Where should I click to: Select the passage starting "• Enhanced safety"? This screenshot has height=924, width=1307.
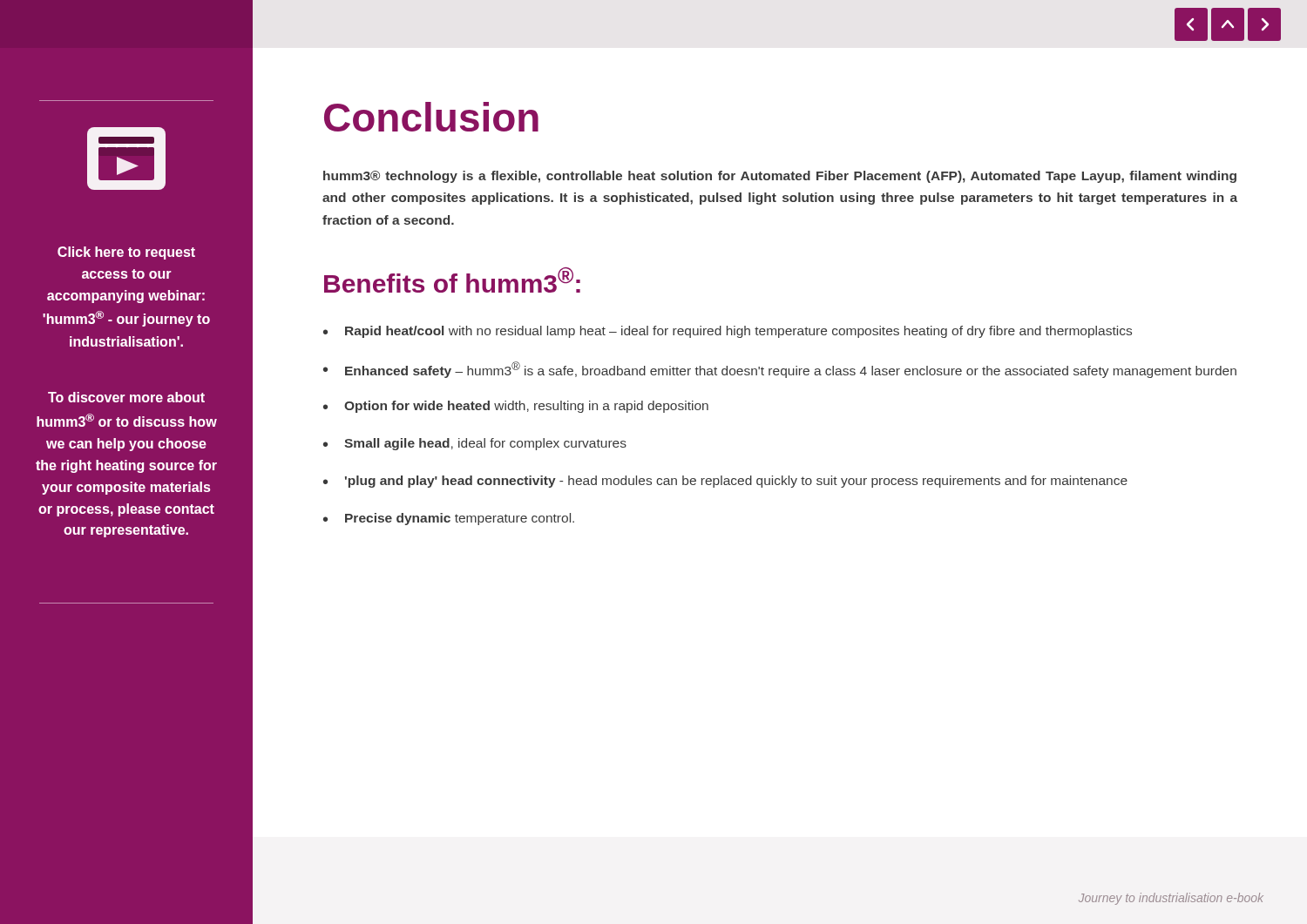coord(780,371)
